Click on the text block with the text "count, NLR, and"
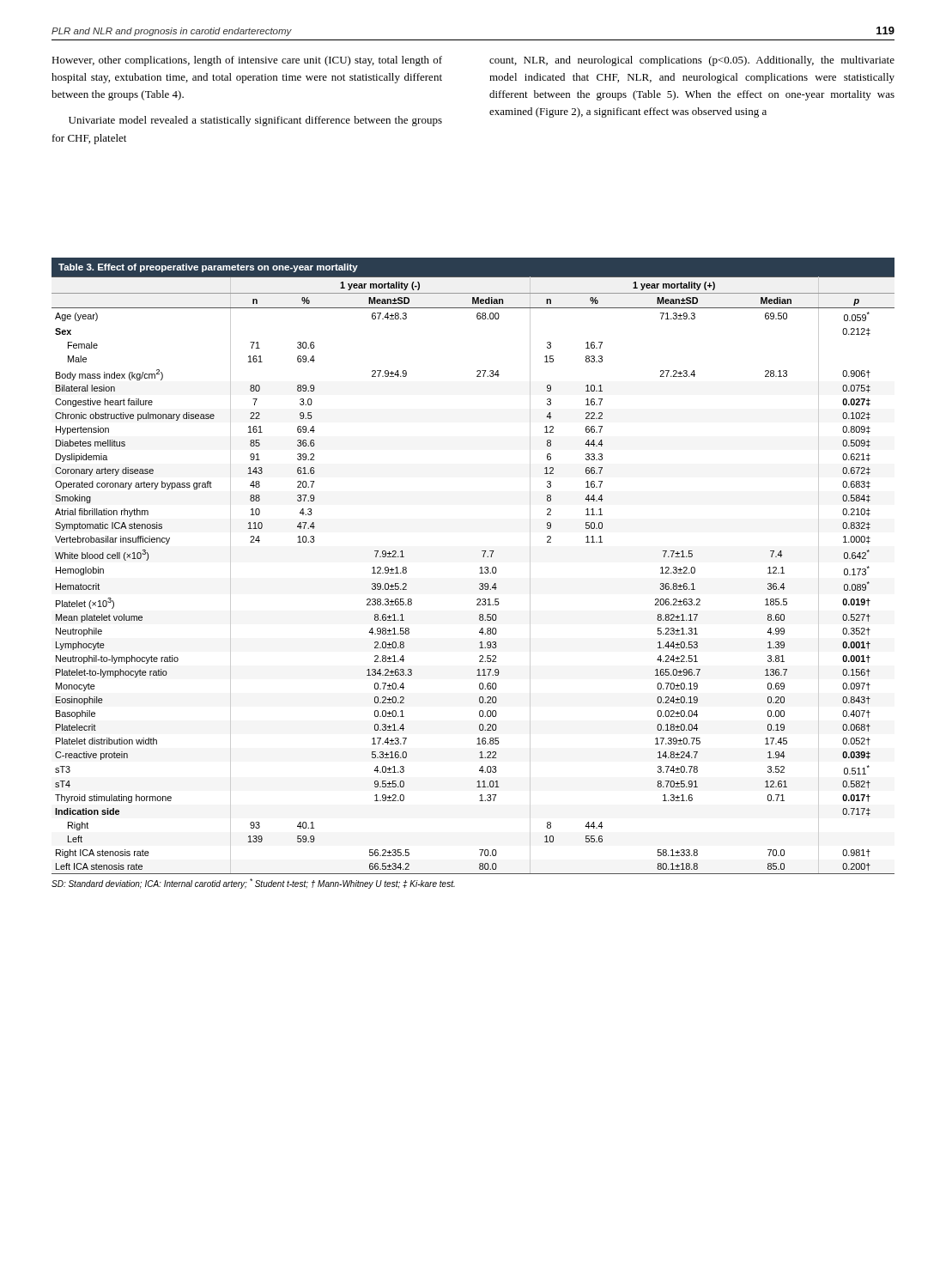 pos(692,86)
